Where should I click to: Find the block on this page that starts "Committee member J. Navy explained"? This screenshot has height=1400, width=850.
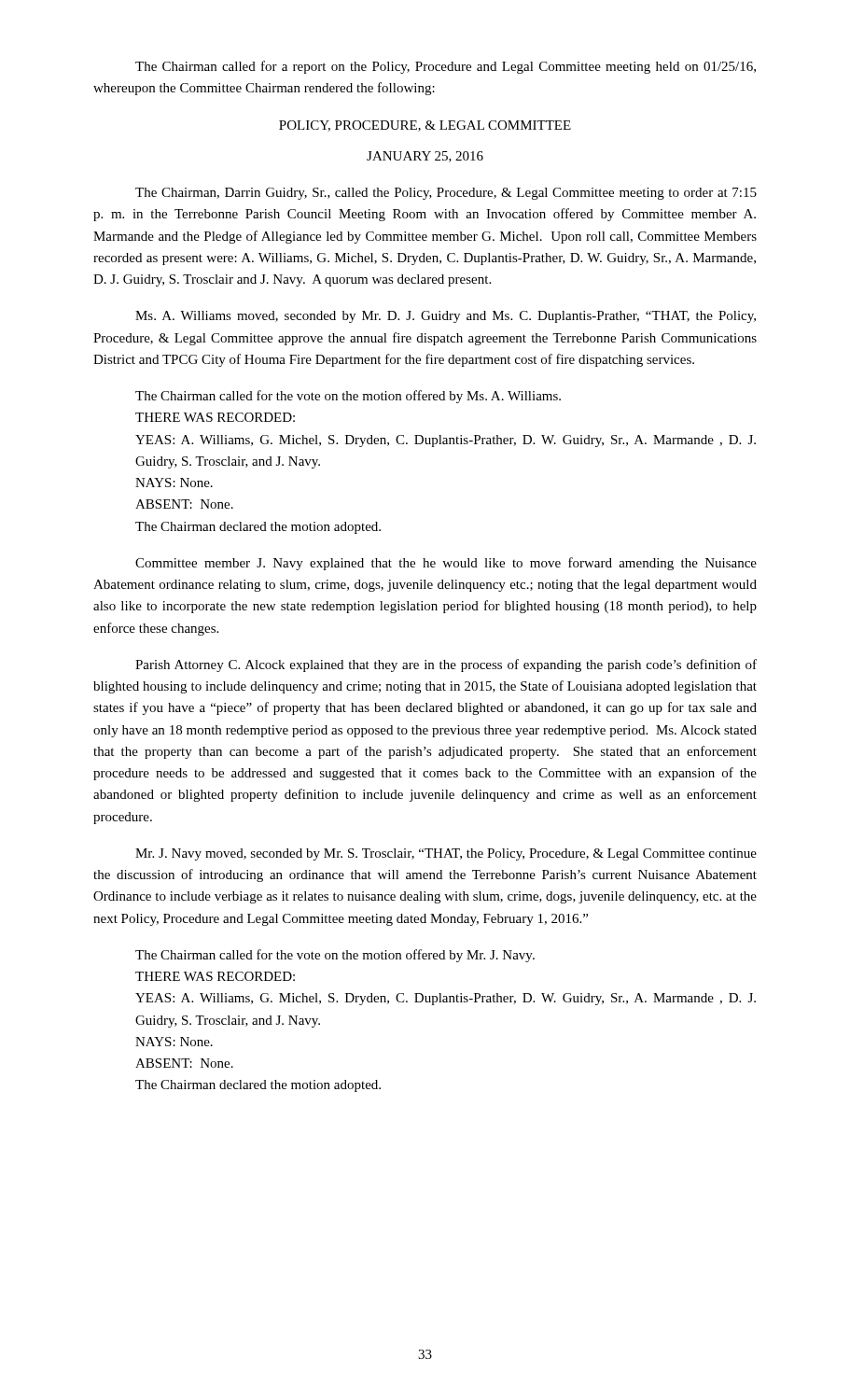pos(425,596)
